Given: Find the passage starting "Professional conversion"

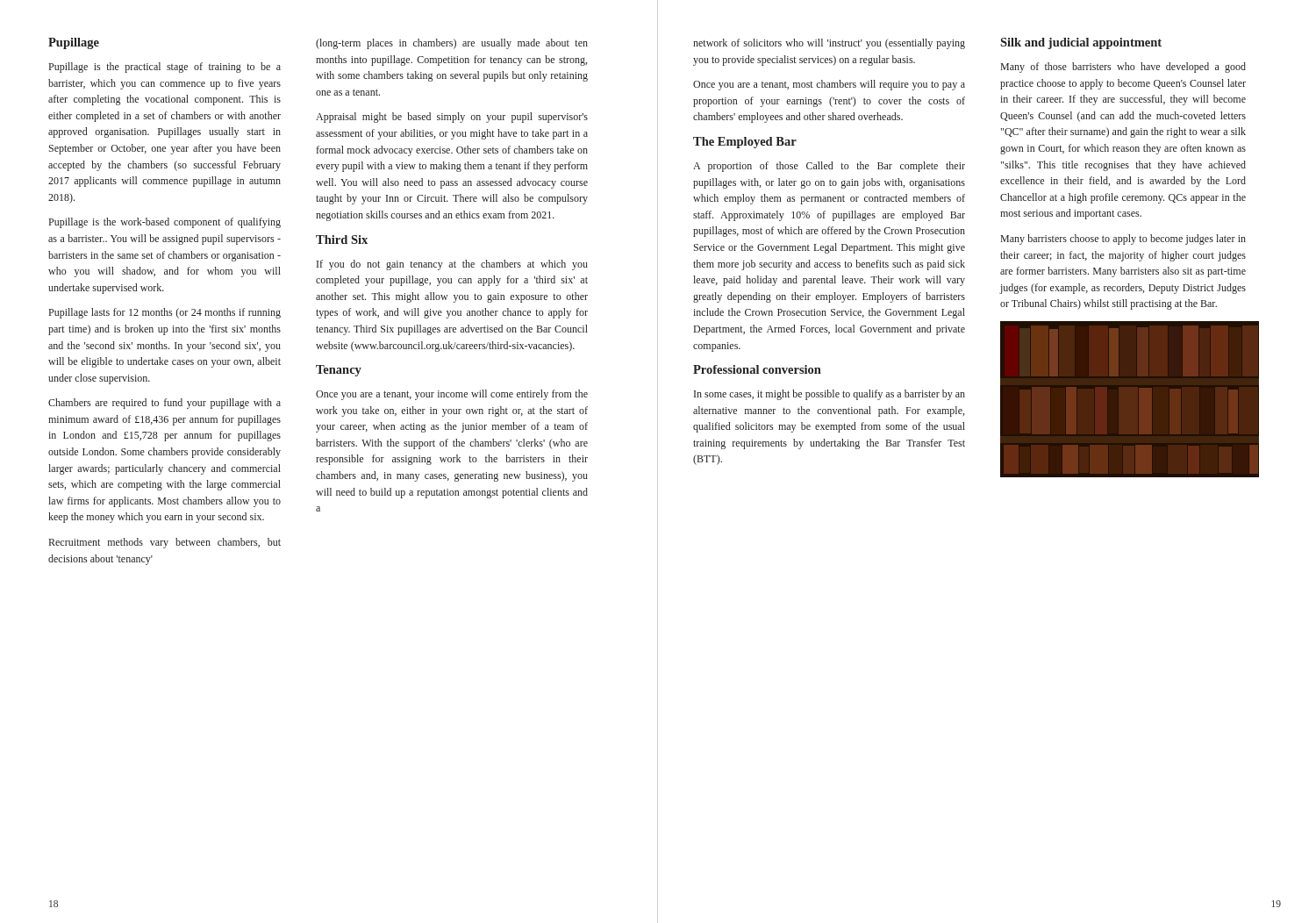Looking at the screenshot, I should click(x=829, y=370).
